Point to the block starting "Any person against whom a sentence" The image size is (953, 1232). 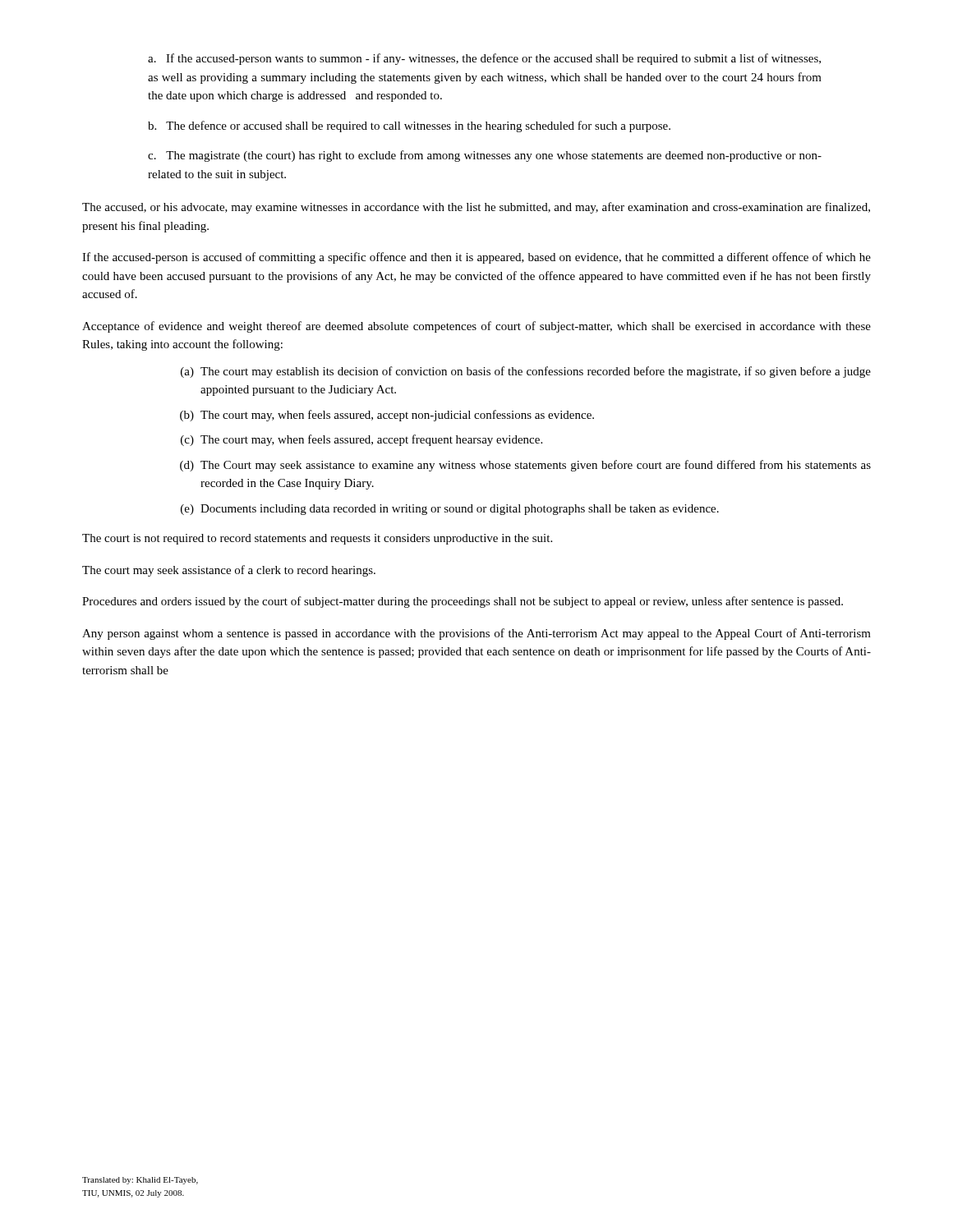pos(476,651)
